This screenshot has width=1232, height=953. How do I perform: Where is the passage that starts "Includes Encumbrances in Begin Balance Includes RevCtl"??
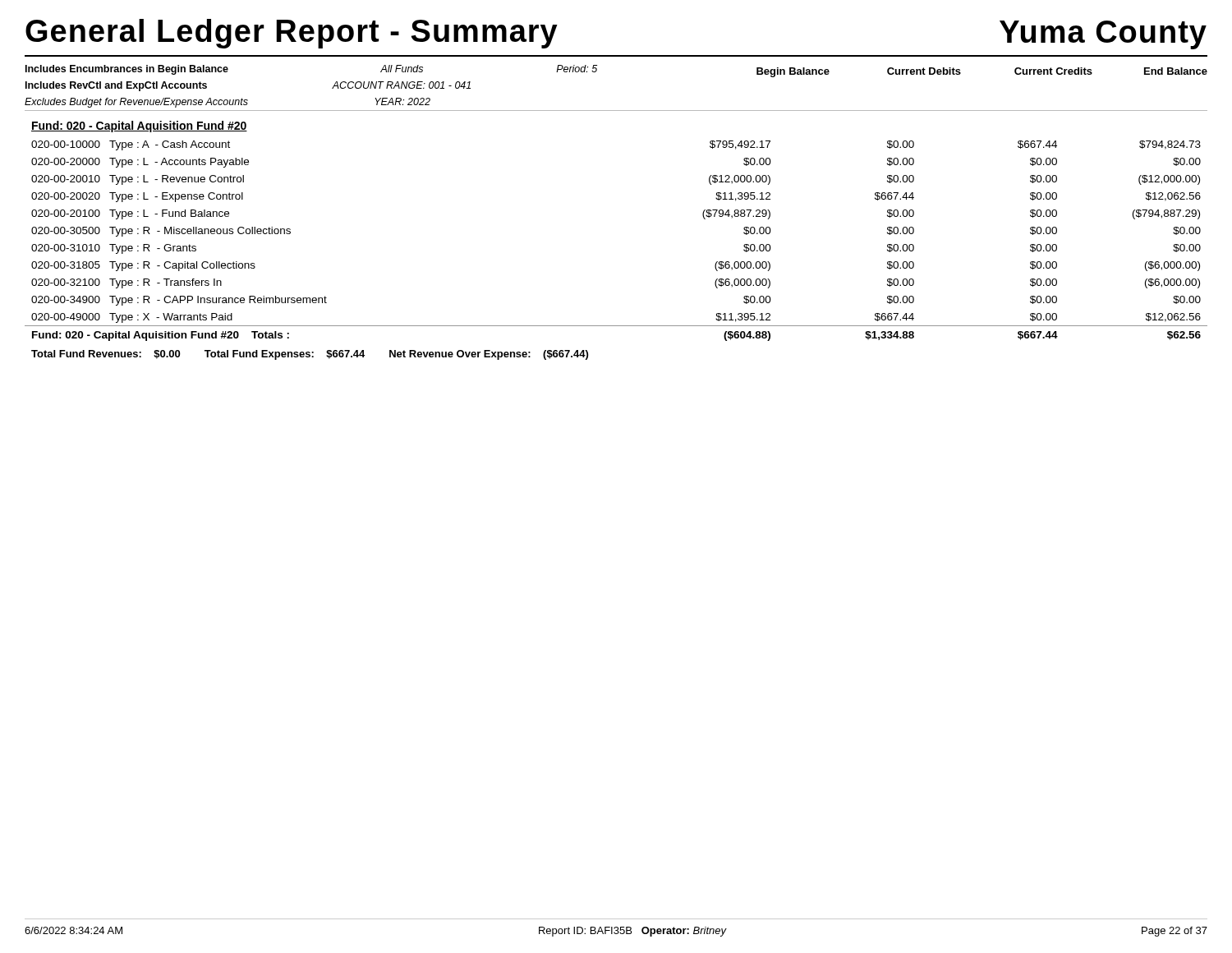pos(136,85)
